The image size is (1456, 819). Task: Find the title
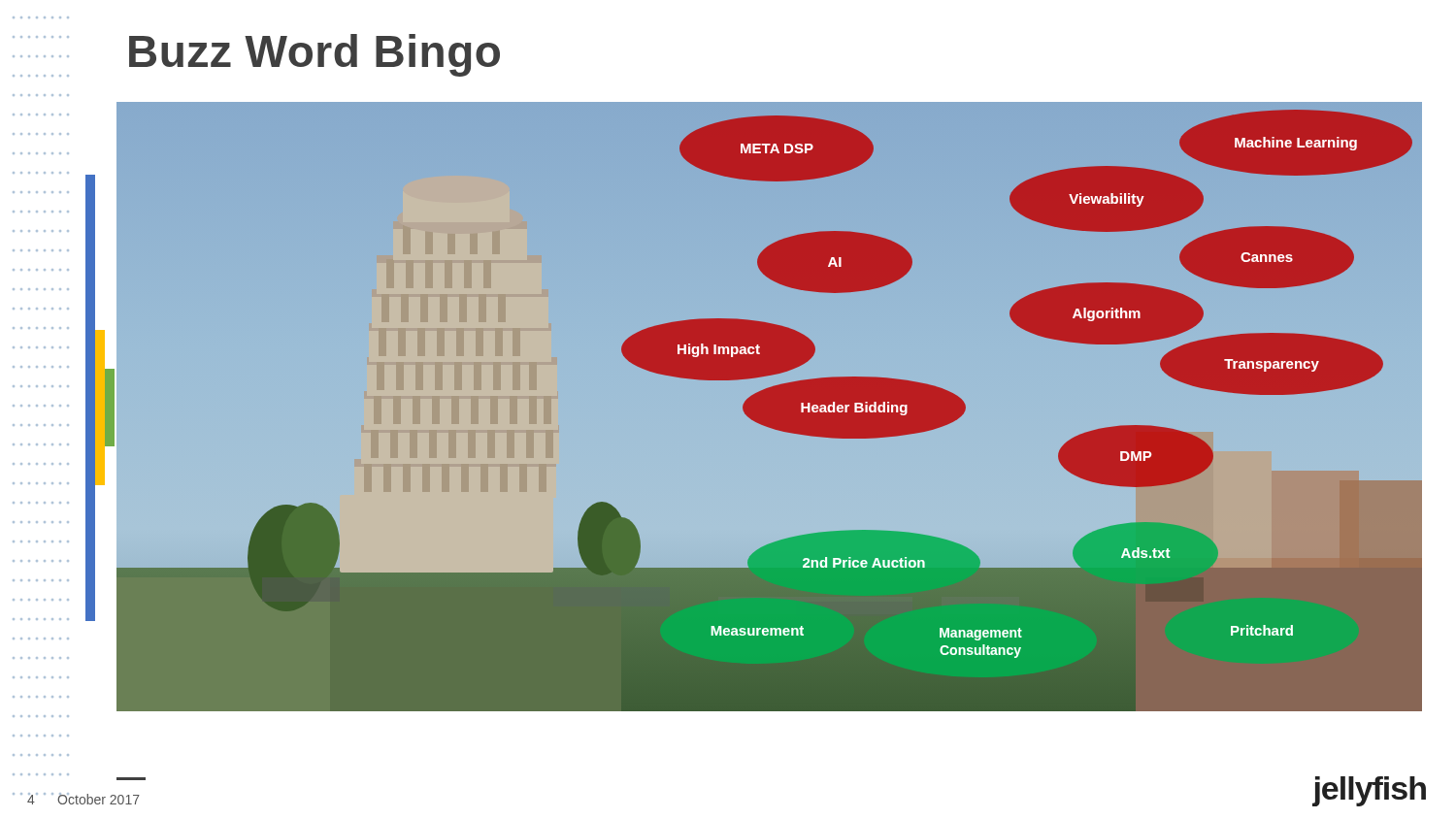tap(314, 51)
